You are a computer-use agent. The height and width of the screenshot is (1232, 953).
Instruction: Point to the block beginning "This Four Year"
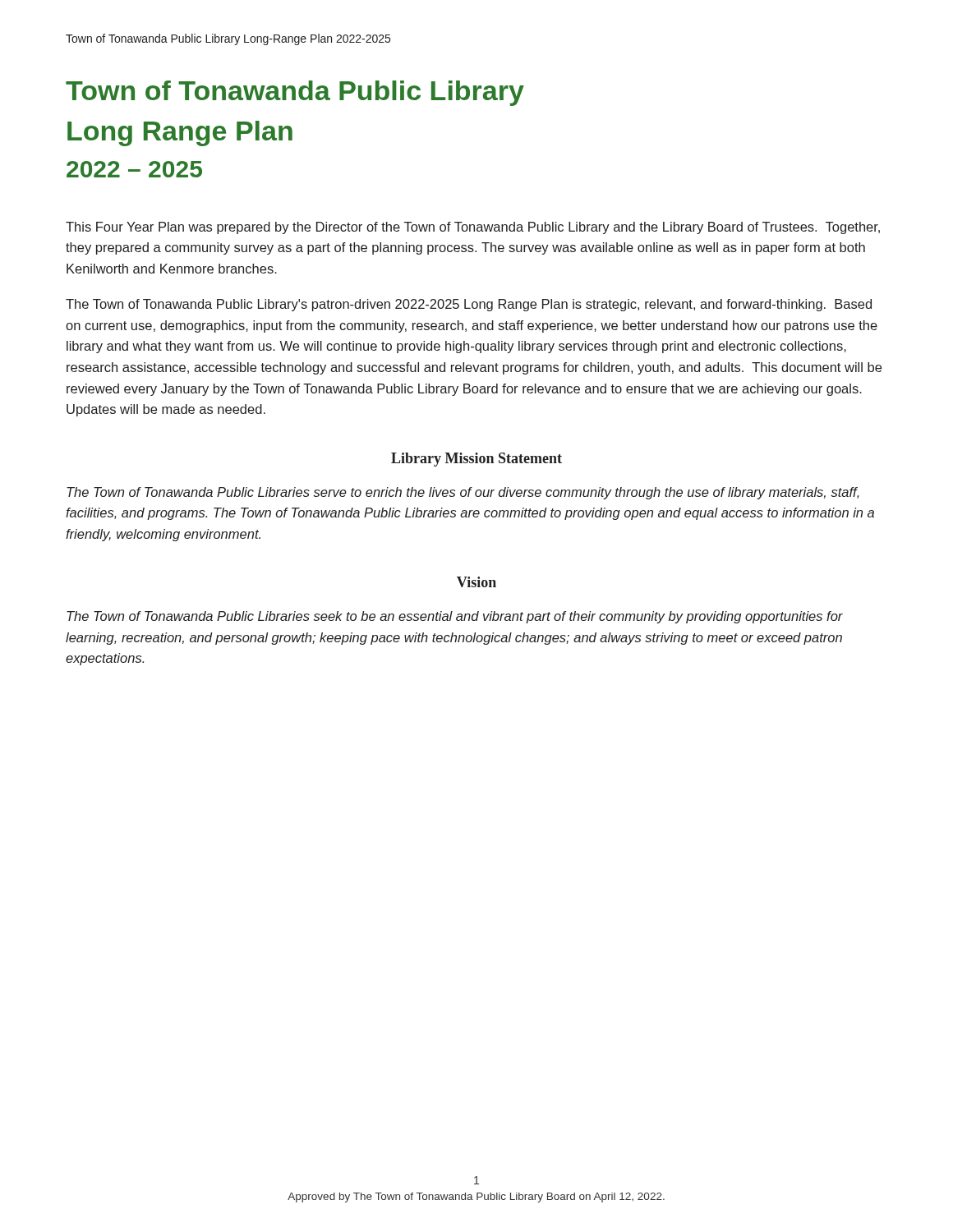click(x=473, y=247)
